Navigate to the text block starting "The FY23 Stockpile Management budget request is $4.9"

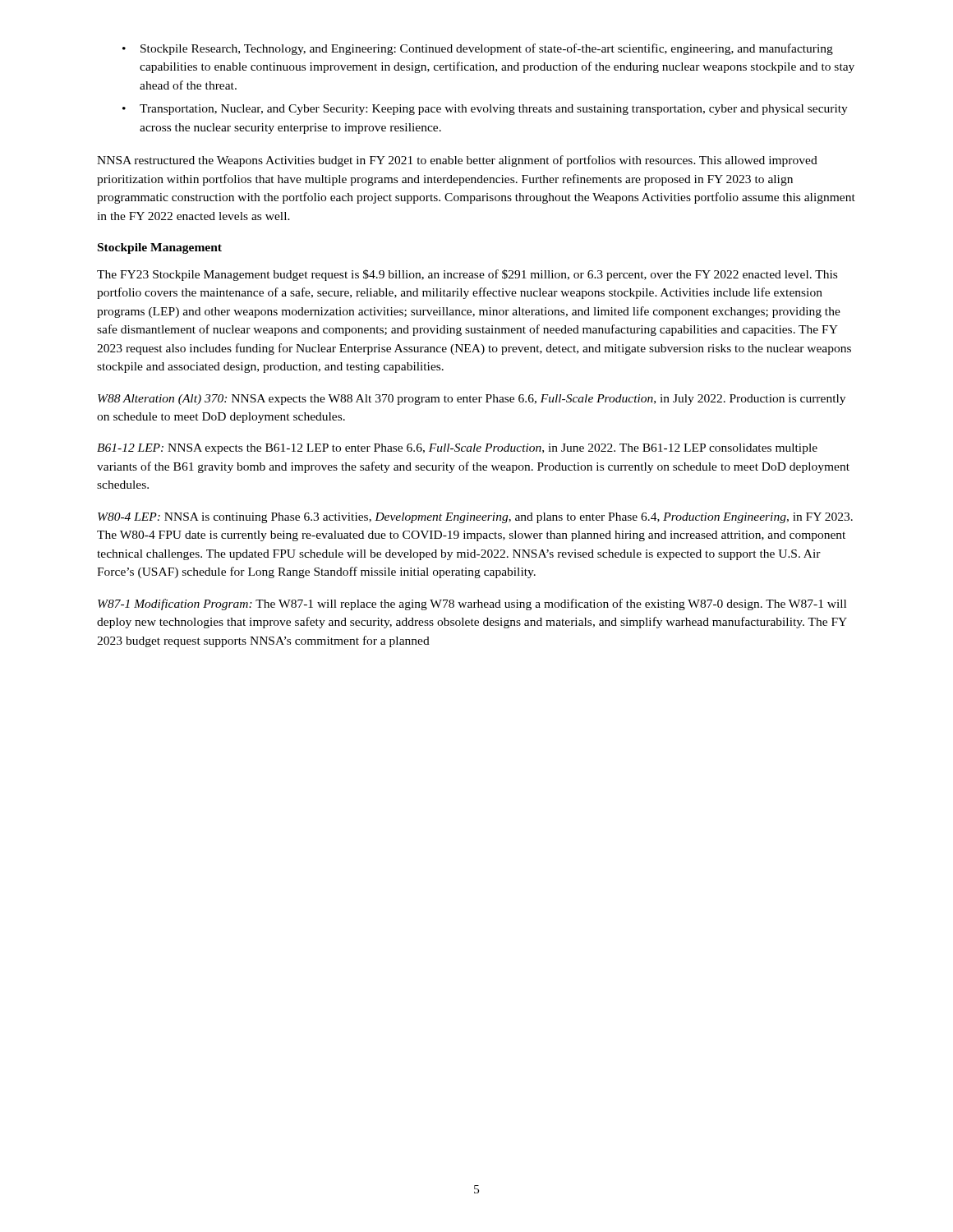point(474,320)
